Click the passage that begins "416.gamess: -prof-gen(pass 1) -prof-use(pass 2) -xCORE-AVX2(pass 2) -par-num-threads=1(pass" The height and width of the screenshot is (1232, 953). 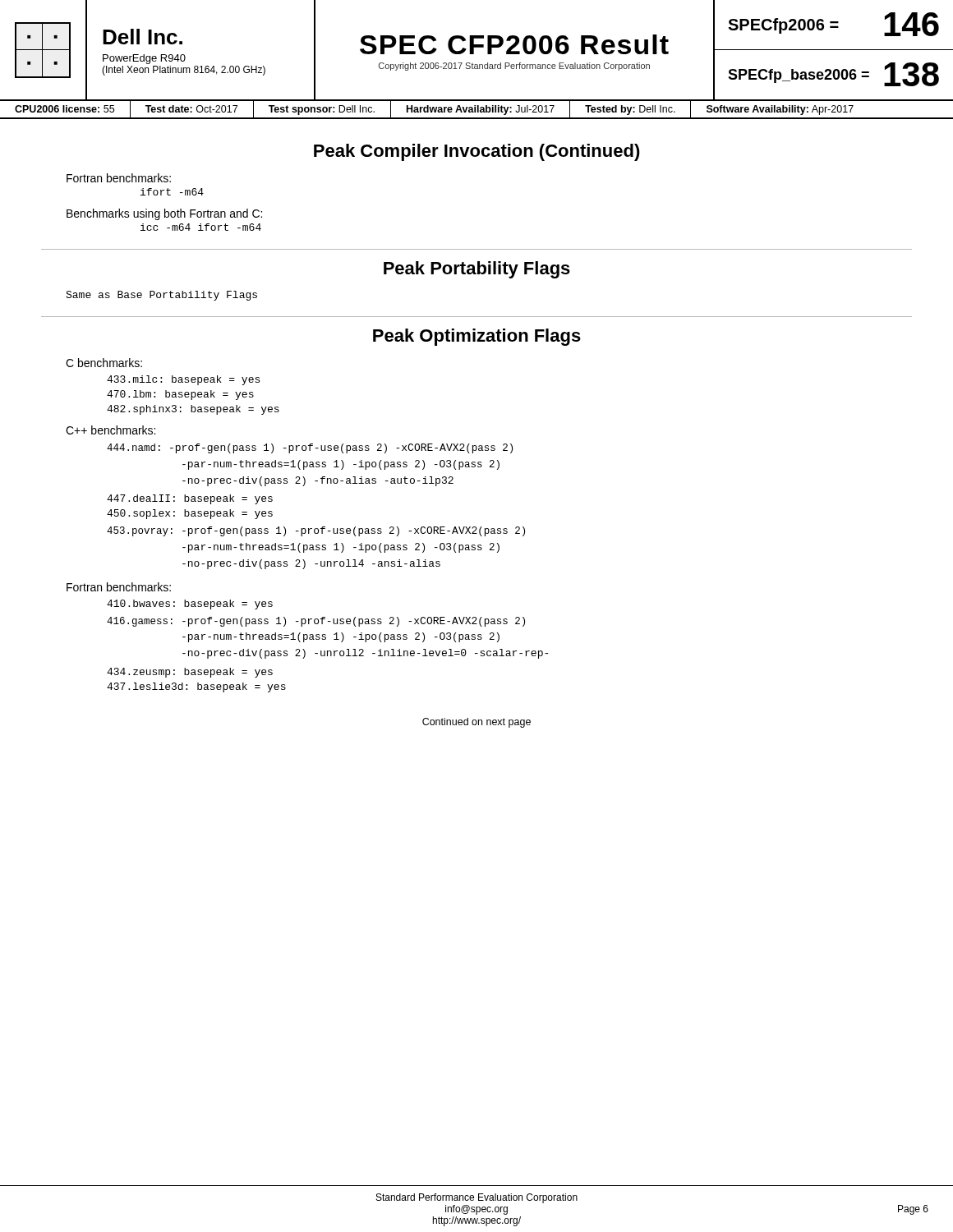tap(328, 637)
